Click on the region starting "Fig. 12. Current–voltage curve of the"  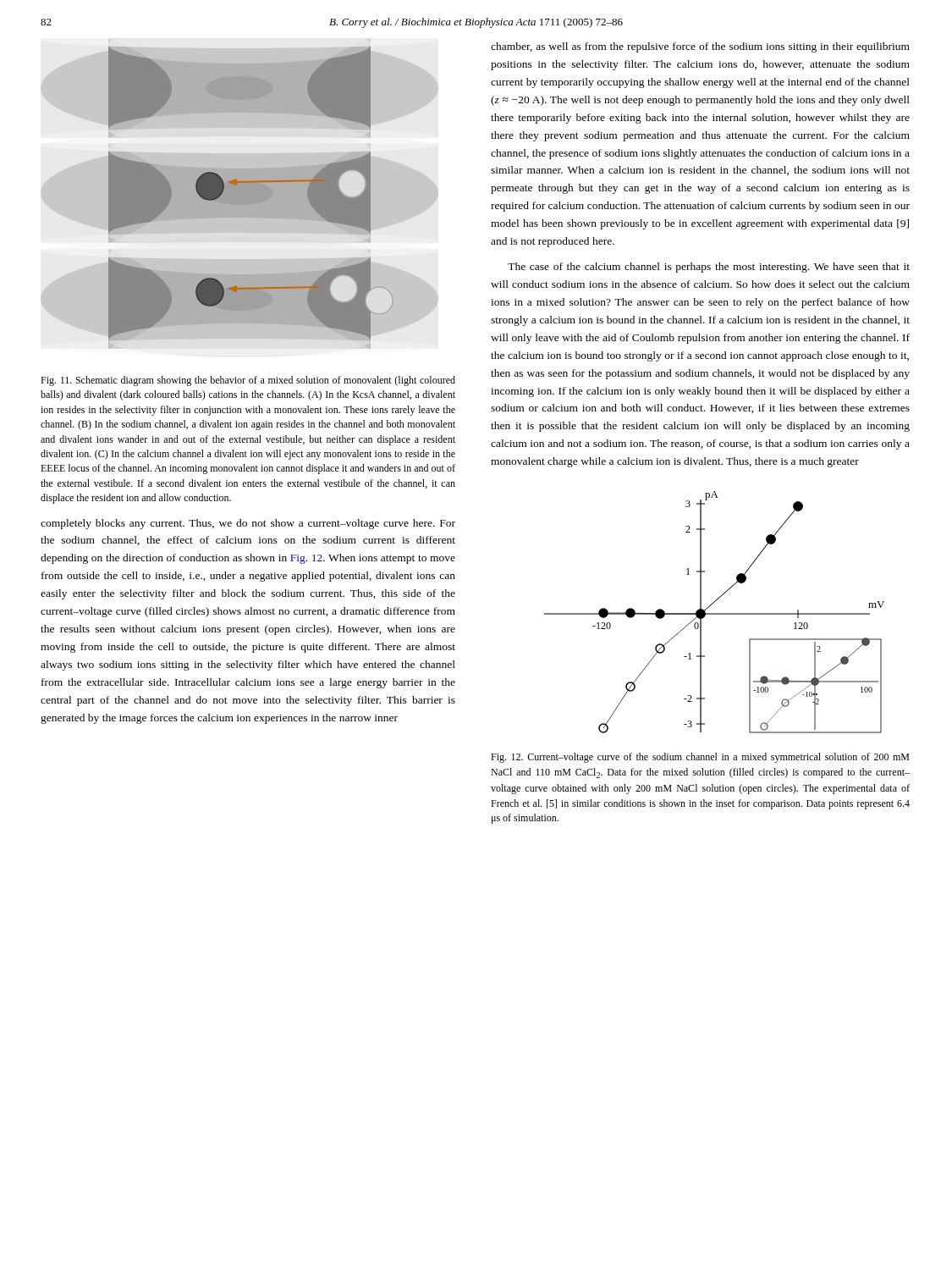[700, 788]
